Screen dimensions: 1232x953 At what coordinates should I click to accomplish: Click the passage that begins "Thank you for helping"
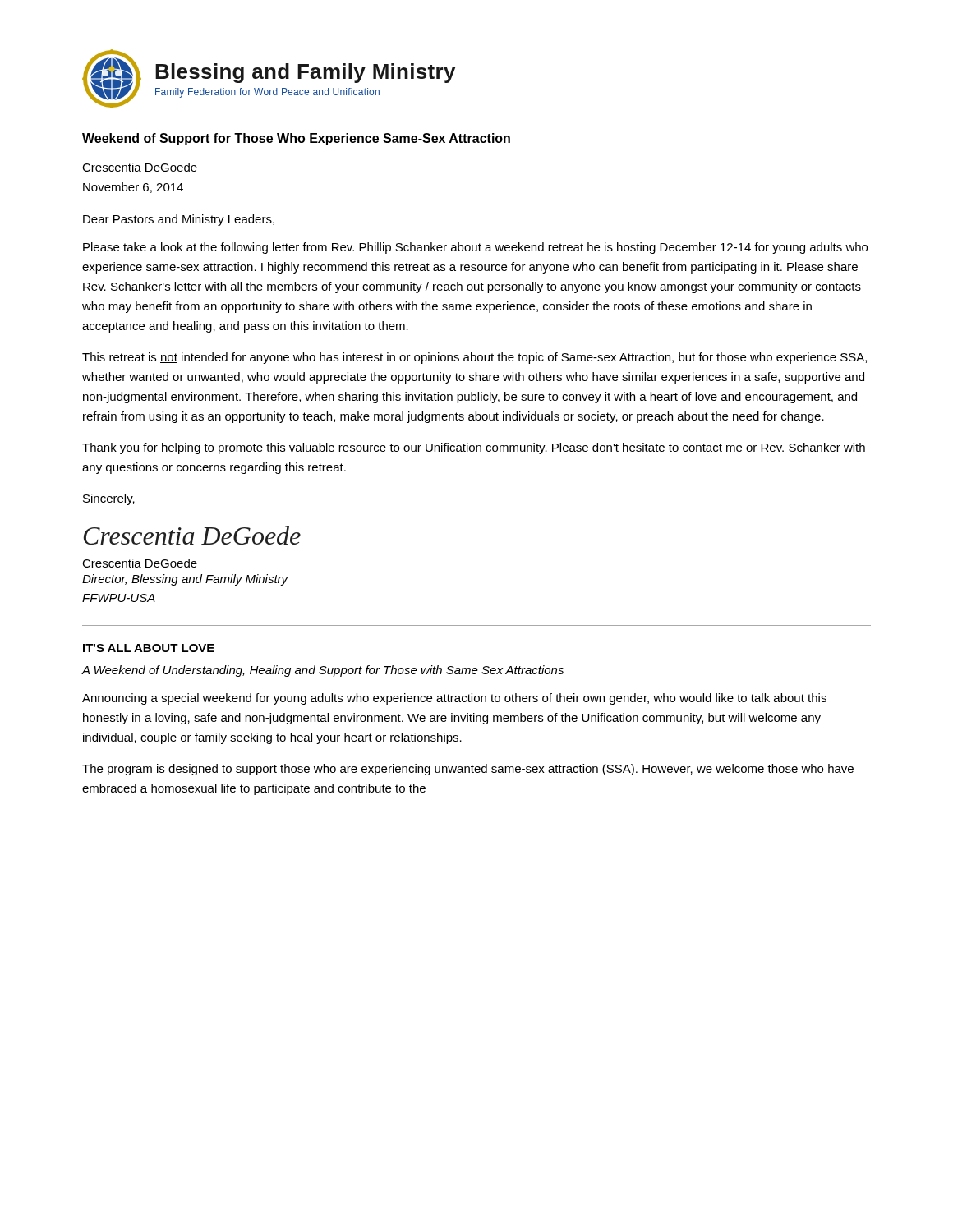click(x=474, y=457)
